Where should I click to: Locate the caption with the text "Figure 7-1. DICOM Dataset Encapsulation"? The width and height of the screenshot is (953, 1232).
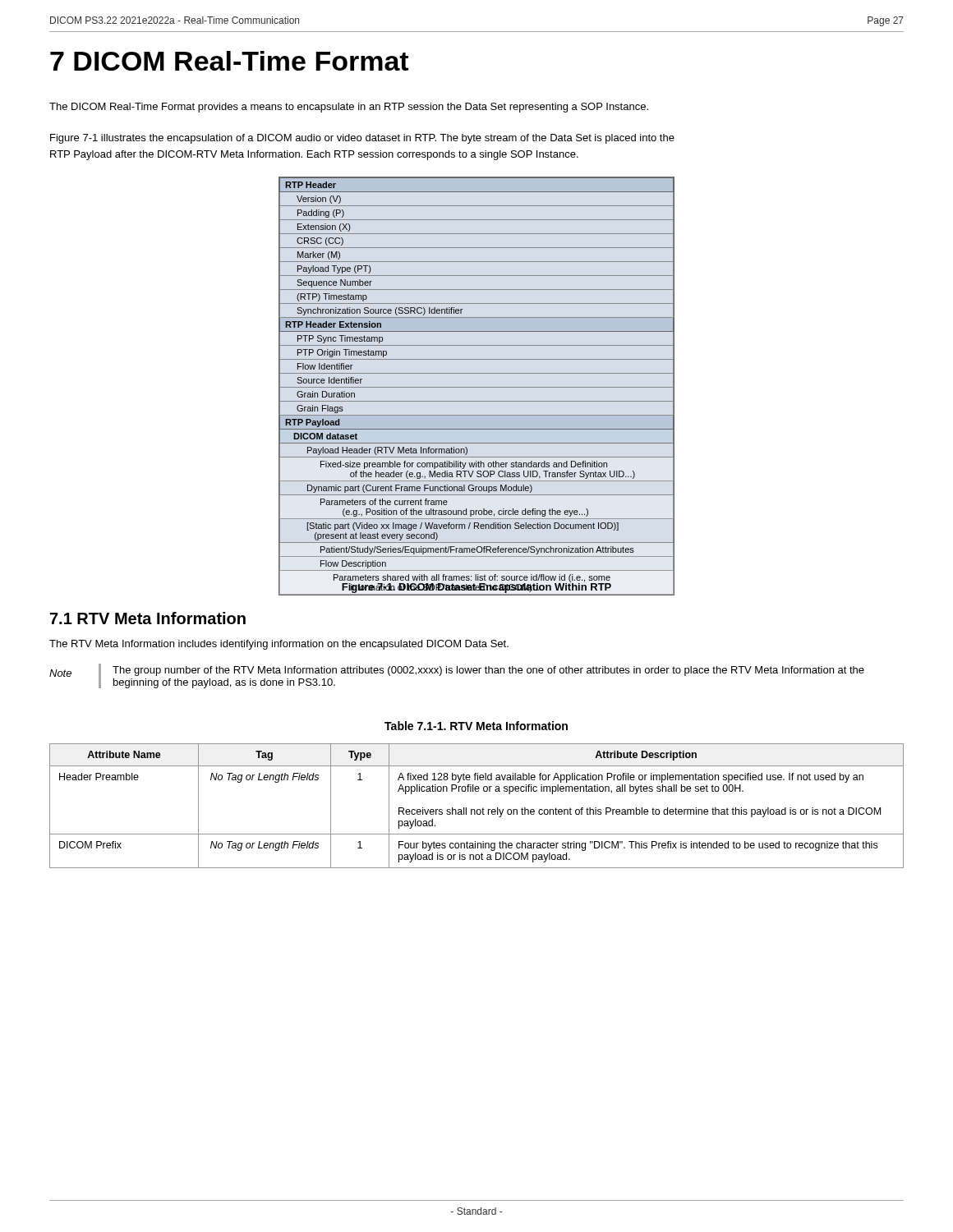click(476, 587)
